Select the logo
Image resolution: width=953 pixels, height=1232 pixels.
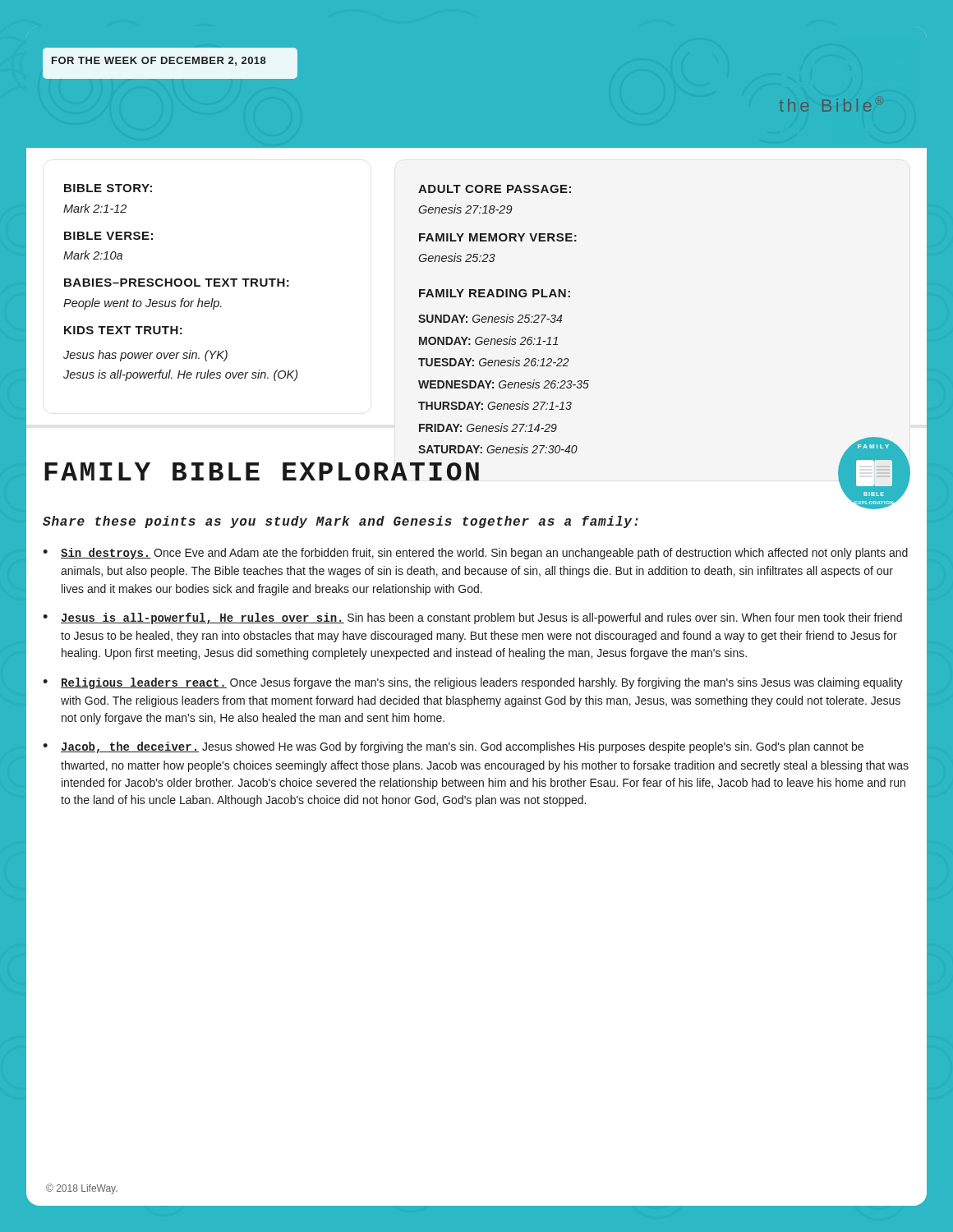[x=785, y=90]
